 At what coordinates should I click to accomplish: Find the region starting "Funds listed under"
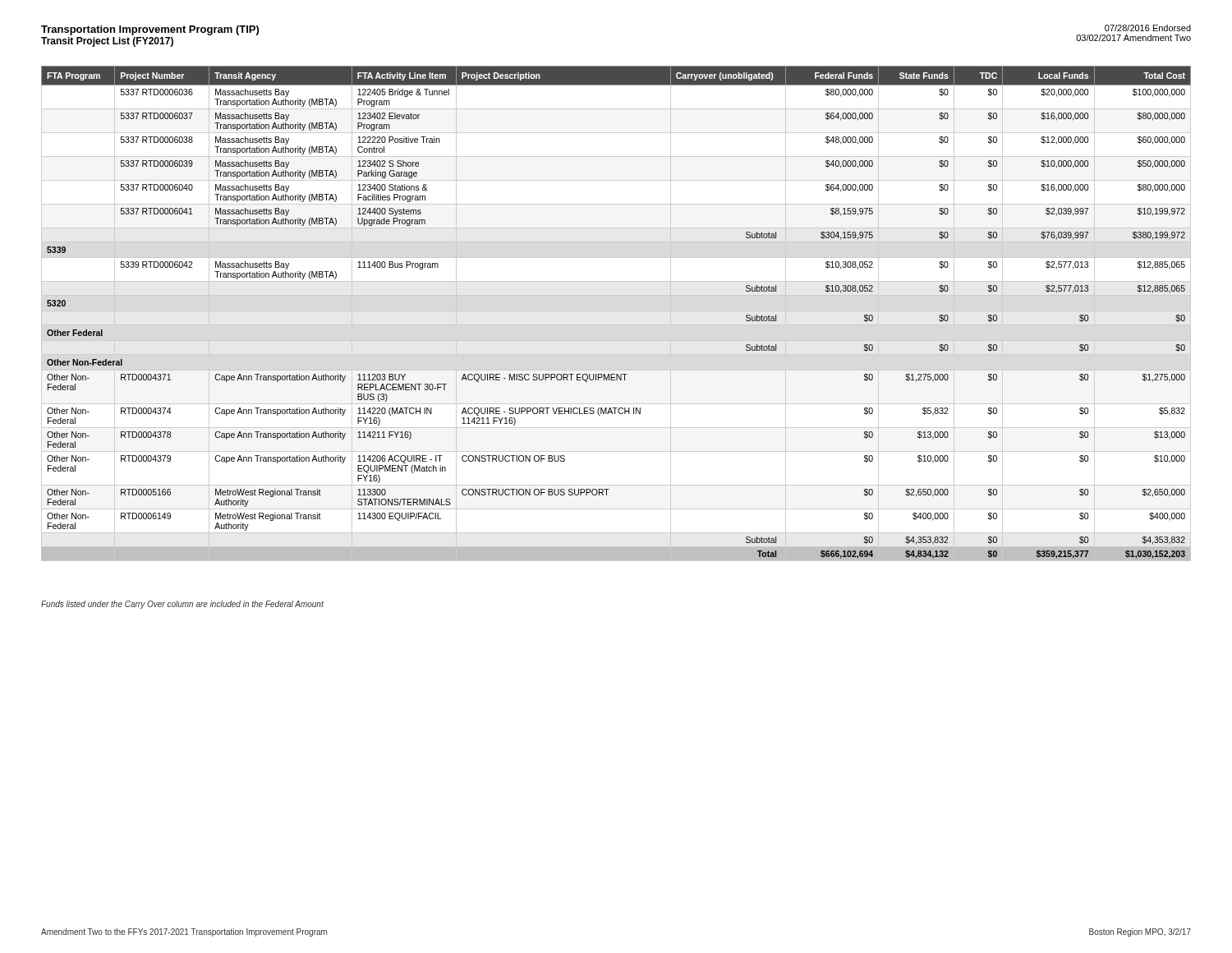[182, 604]
